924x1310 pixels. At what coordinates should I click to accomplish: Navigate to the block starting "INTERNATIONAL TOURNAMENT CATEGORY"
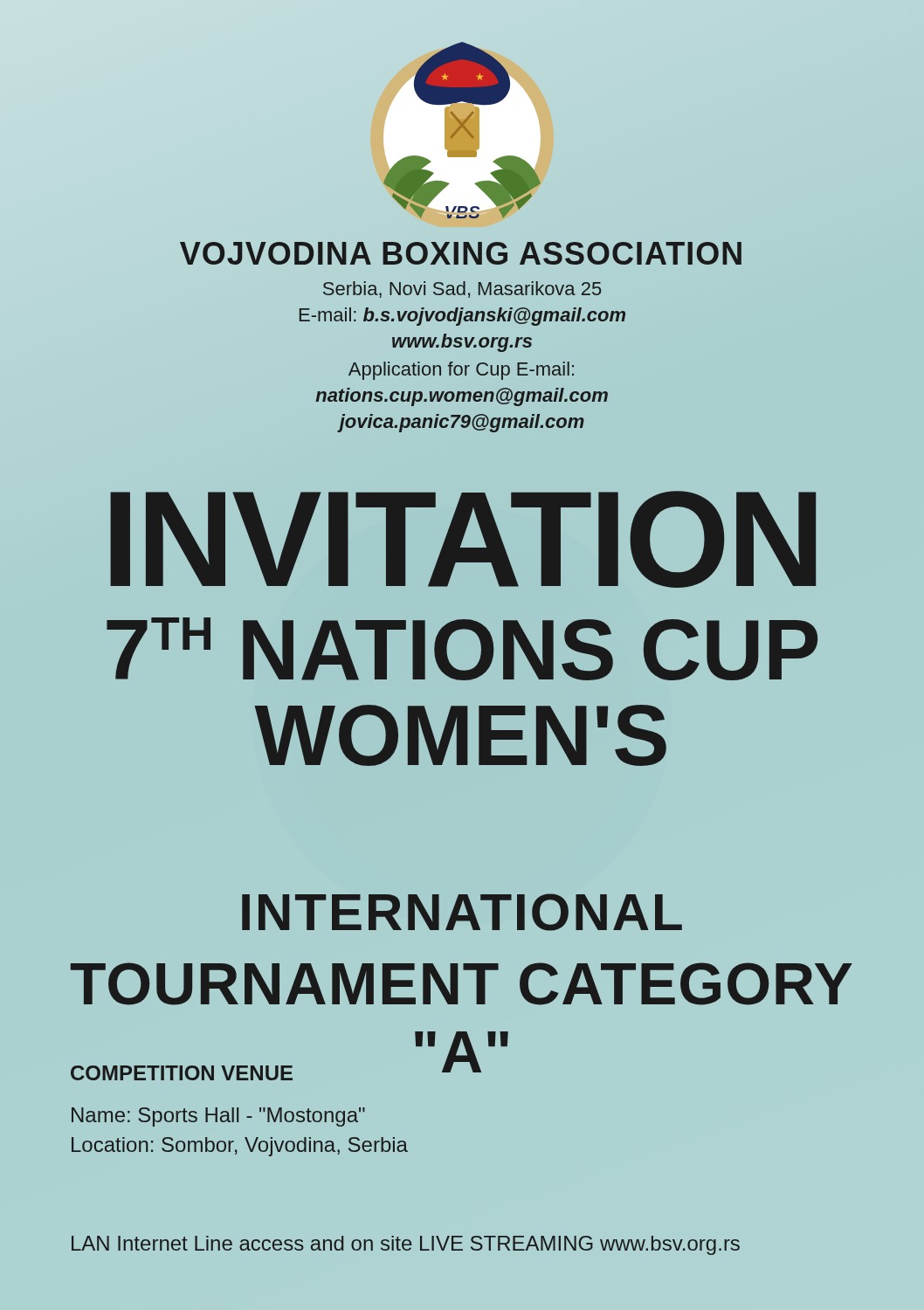462,984
